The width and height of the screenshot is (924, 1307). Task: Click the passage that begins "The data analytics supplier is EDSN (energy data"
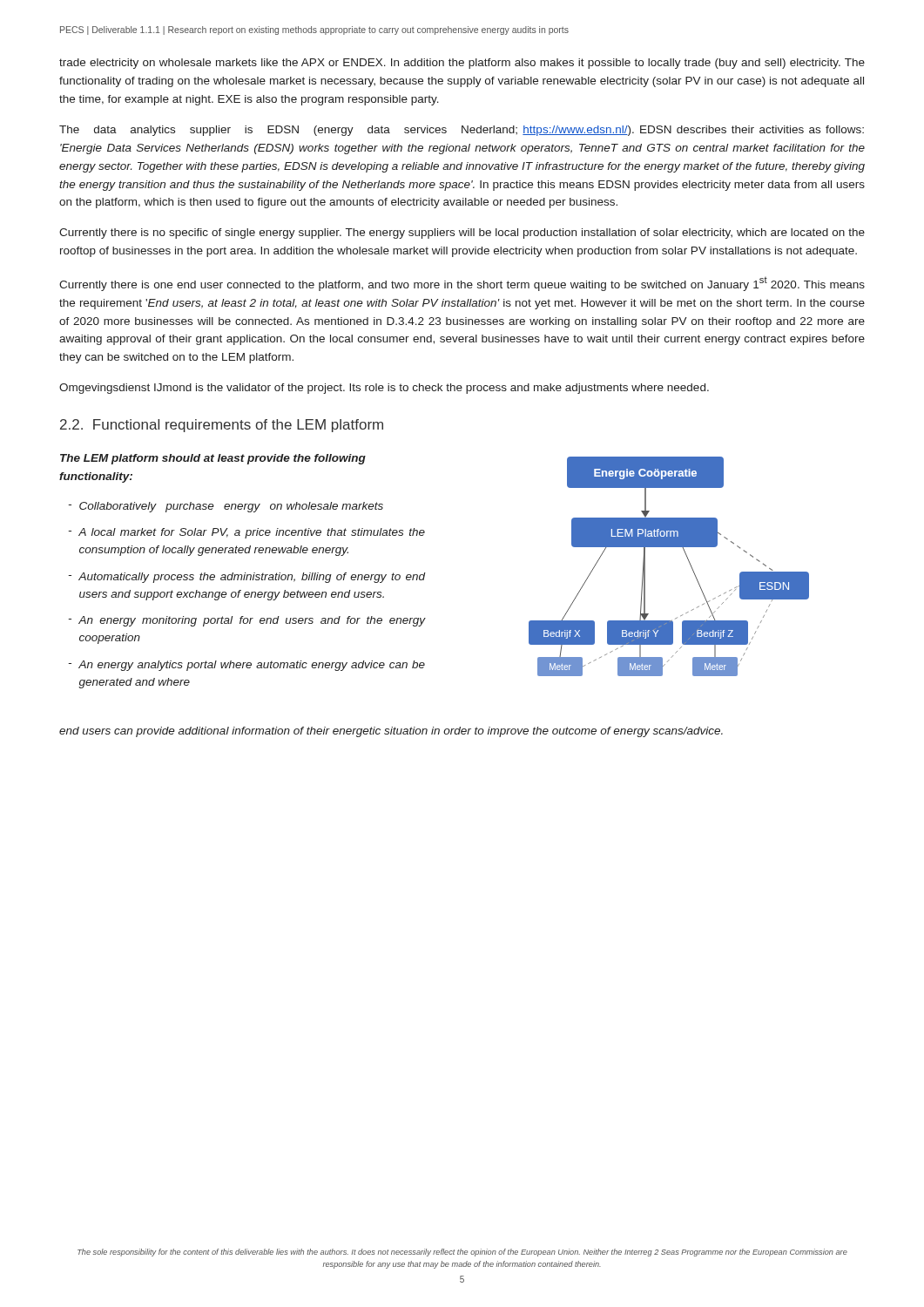point(462,166)
